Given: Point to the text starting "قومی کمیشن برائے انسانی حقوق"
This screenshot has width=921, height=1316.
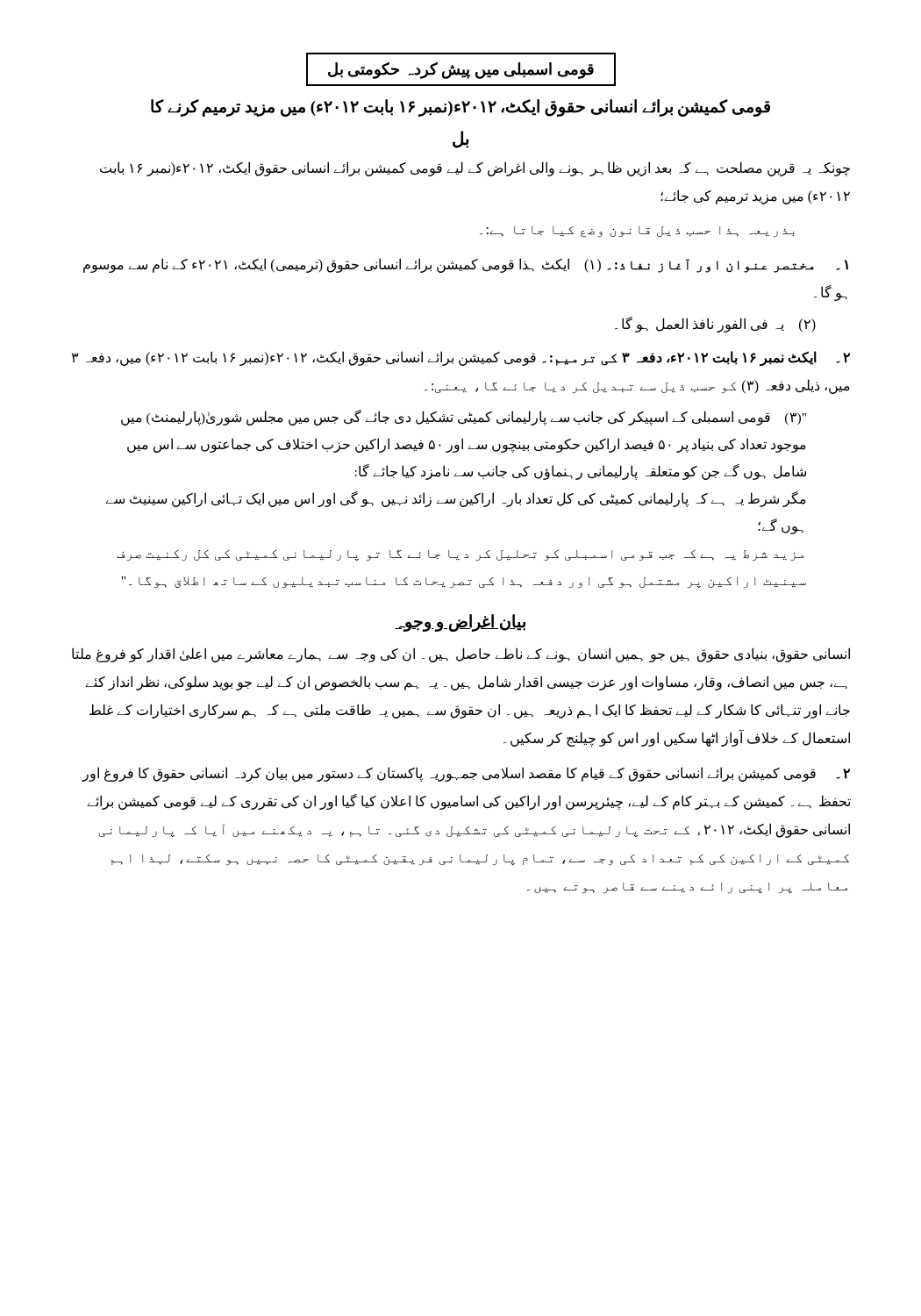Looking at the screenshot, I should pyautogui.click(x=460, y=107).
